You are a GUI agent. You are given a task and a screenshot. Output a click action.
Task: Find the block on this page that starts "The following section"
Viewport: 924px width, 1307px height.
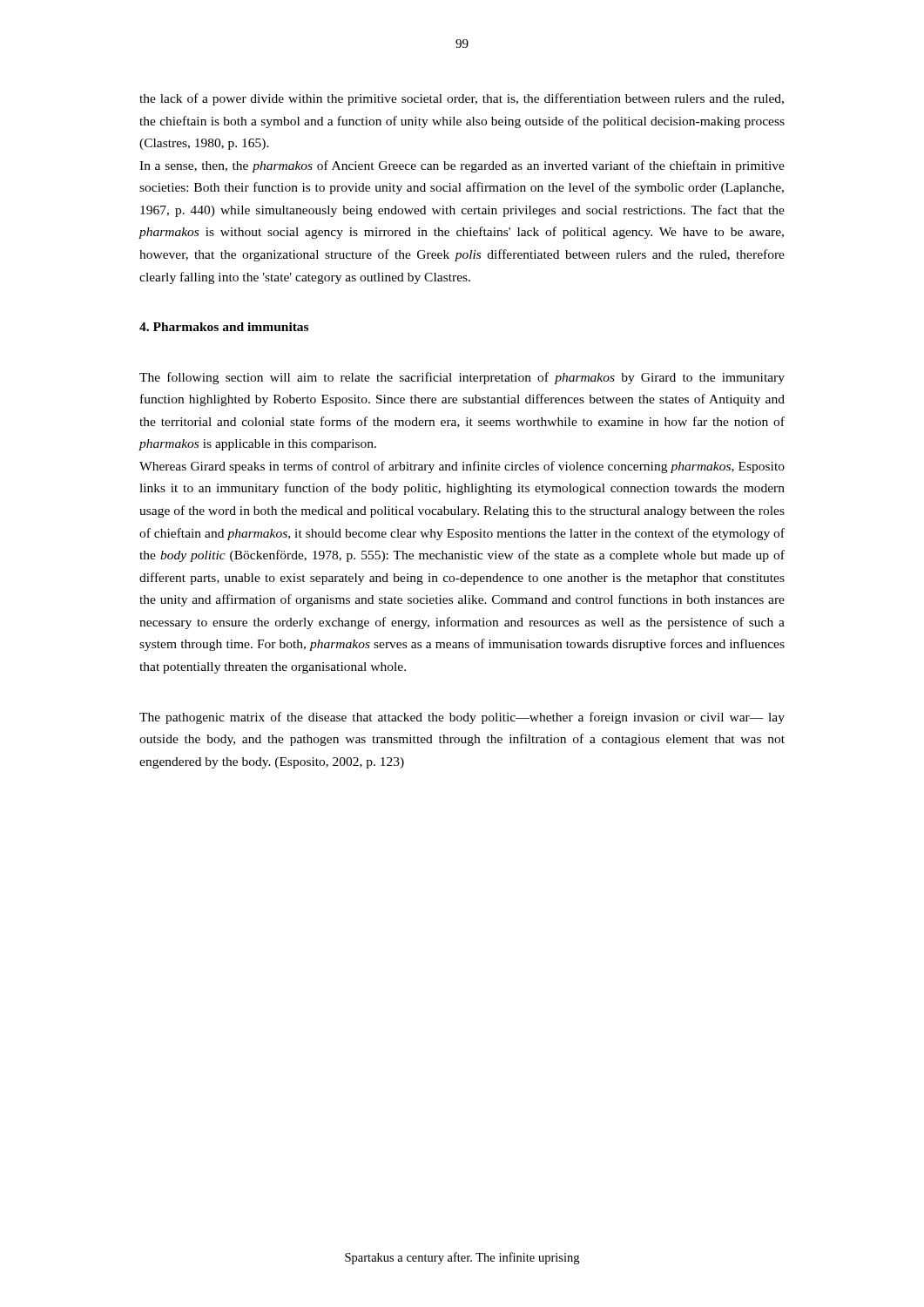click(x=462, y=410)
